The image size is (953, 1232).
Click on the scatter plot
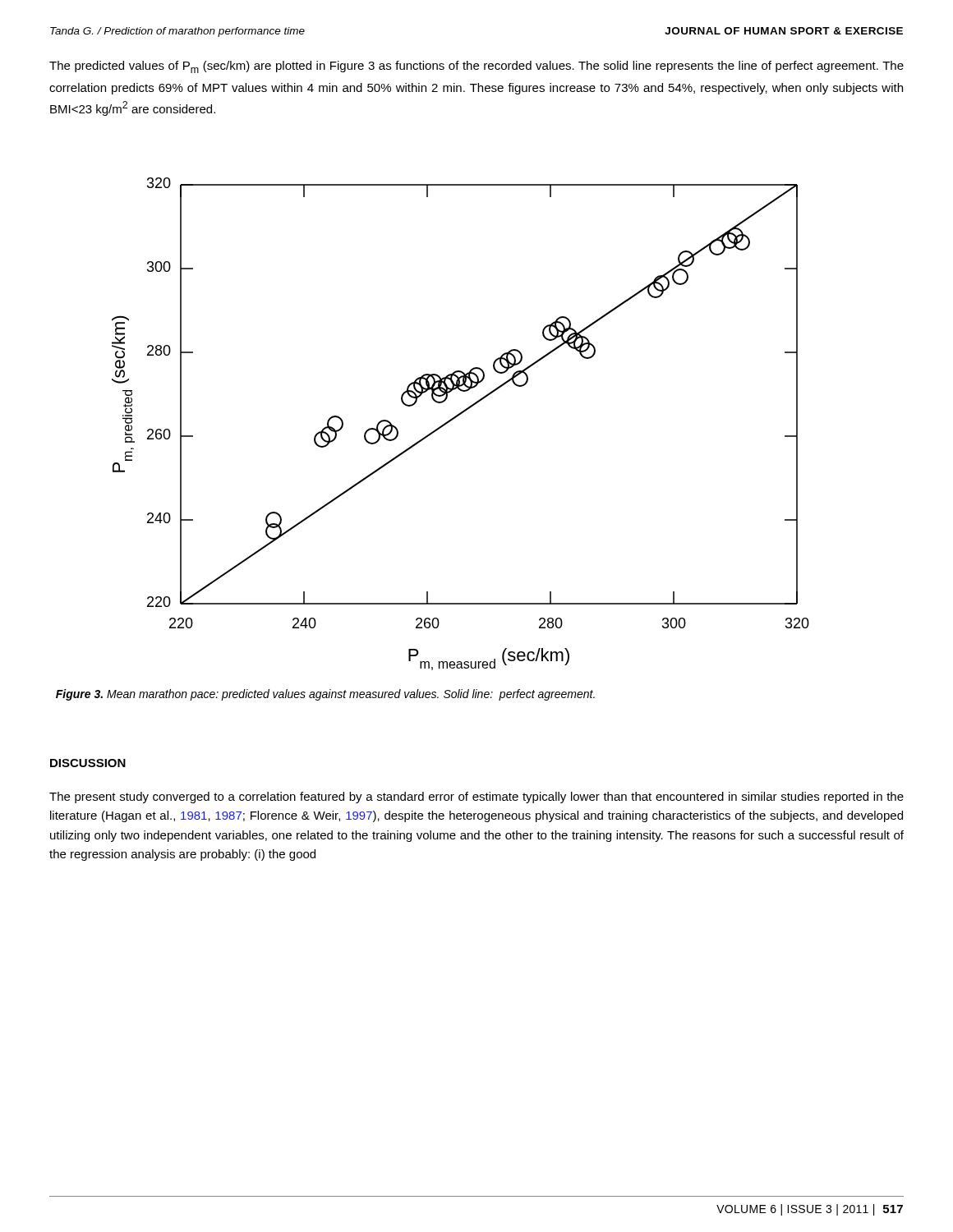(x=476, y=423)
